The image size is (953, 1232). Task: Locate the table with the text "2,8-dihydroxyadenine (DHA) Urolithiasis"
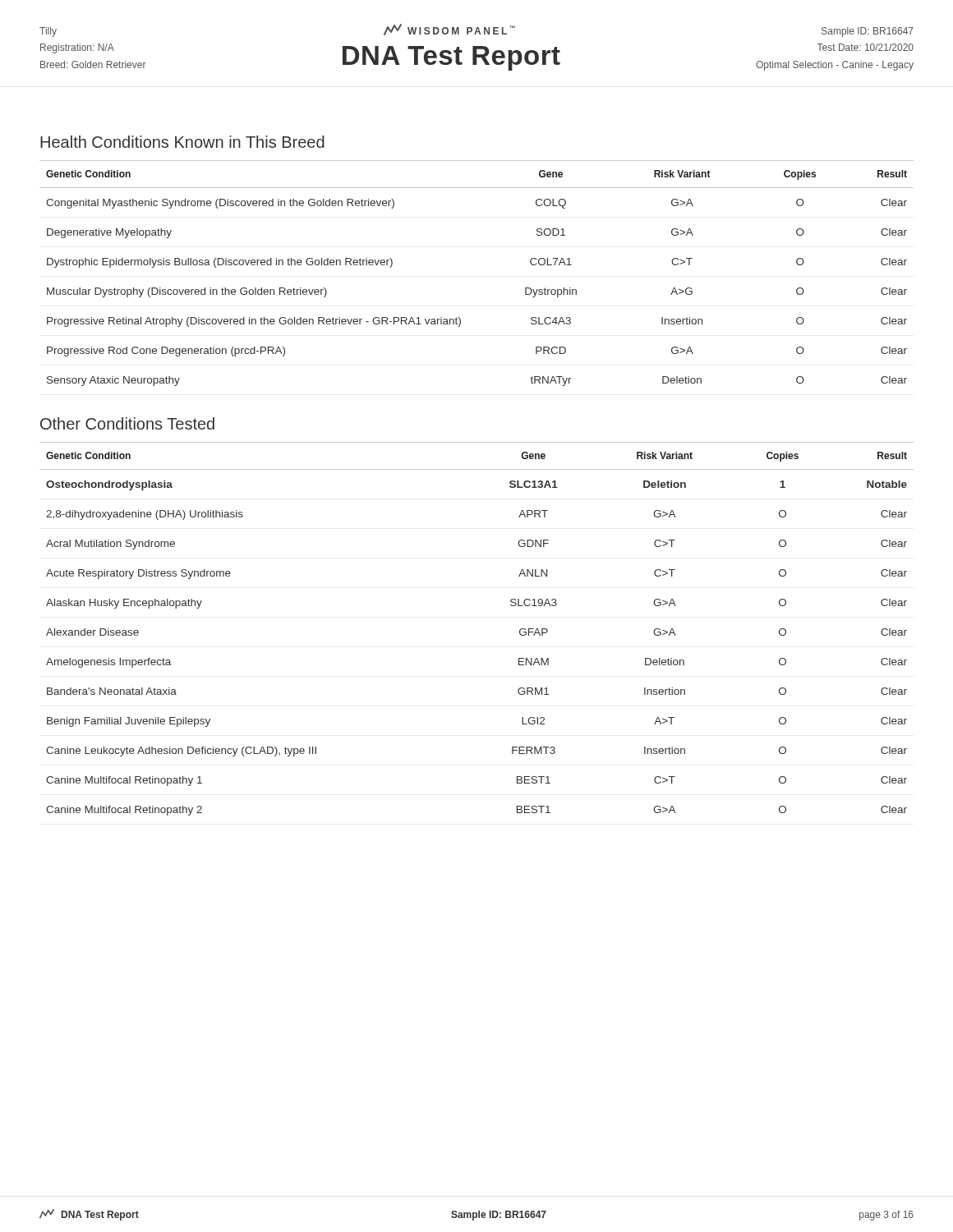pos(476,633)
